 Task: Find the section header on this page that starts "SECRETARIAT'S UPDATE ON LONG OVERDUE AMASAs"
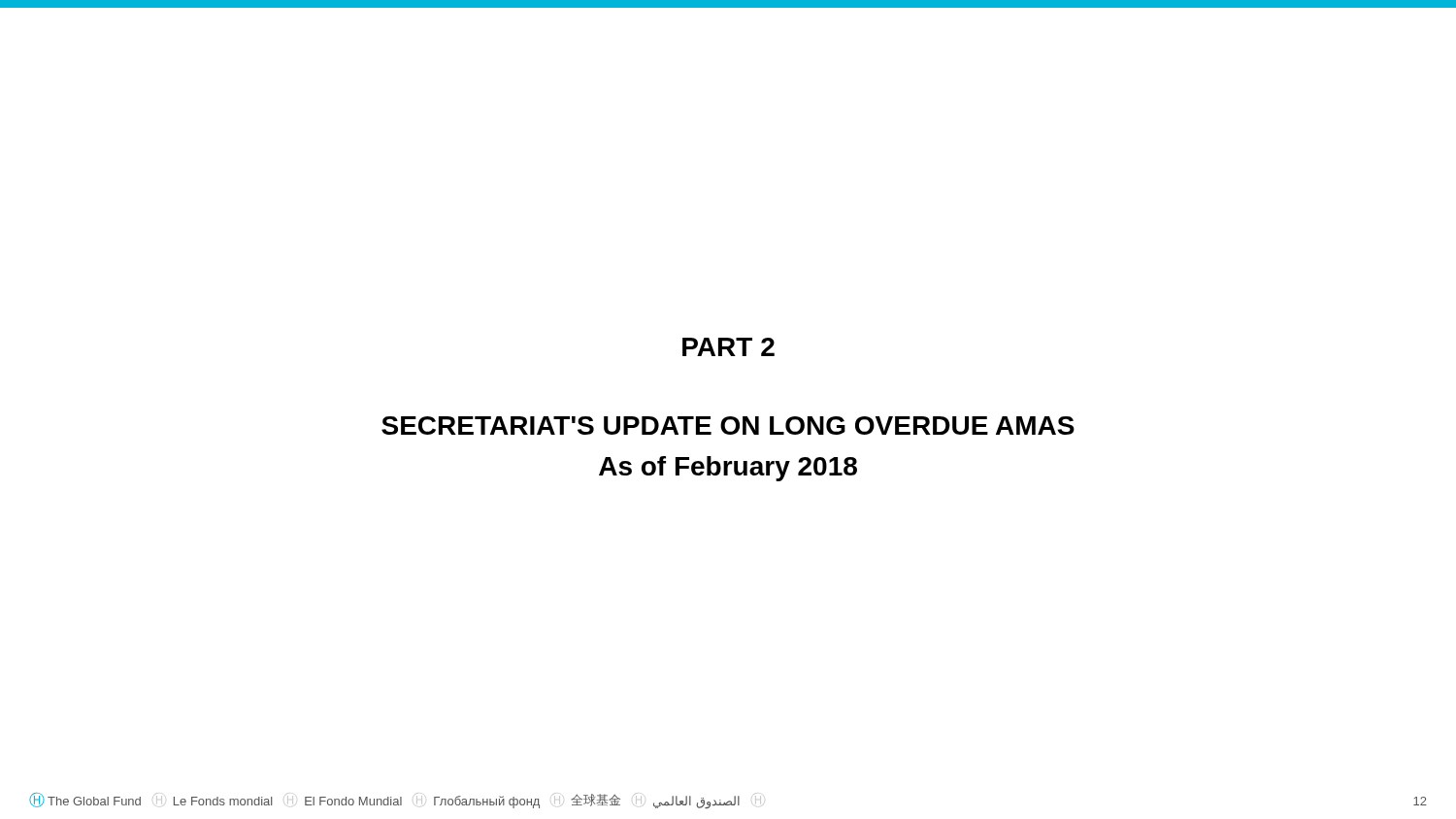pyautogui.click(x=728, y=446)
